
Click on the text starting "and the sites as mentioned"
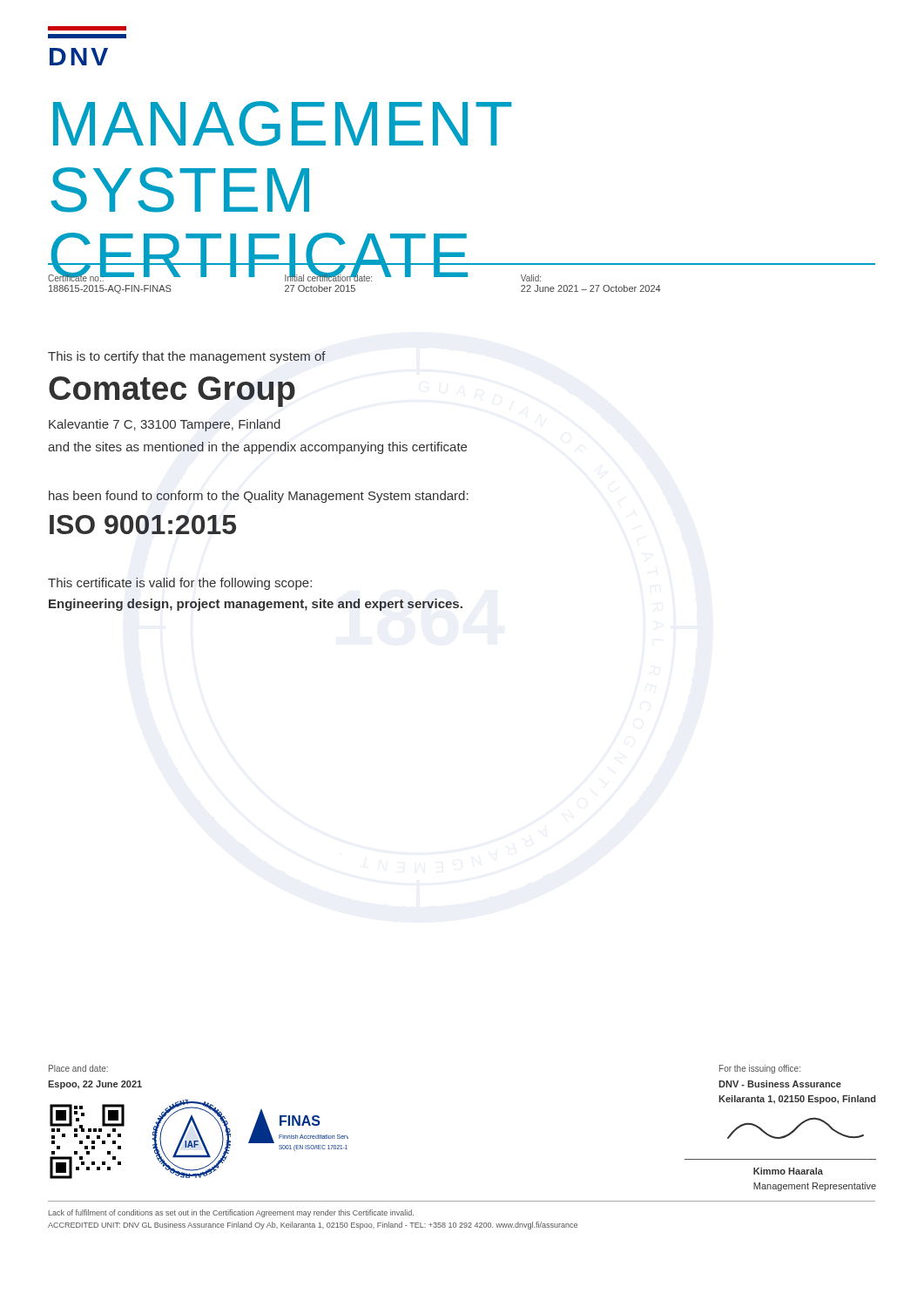tap(258, 447)
